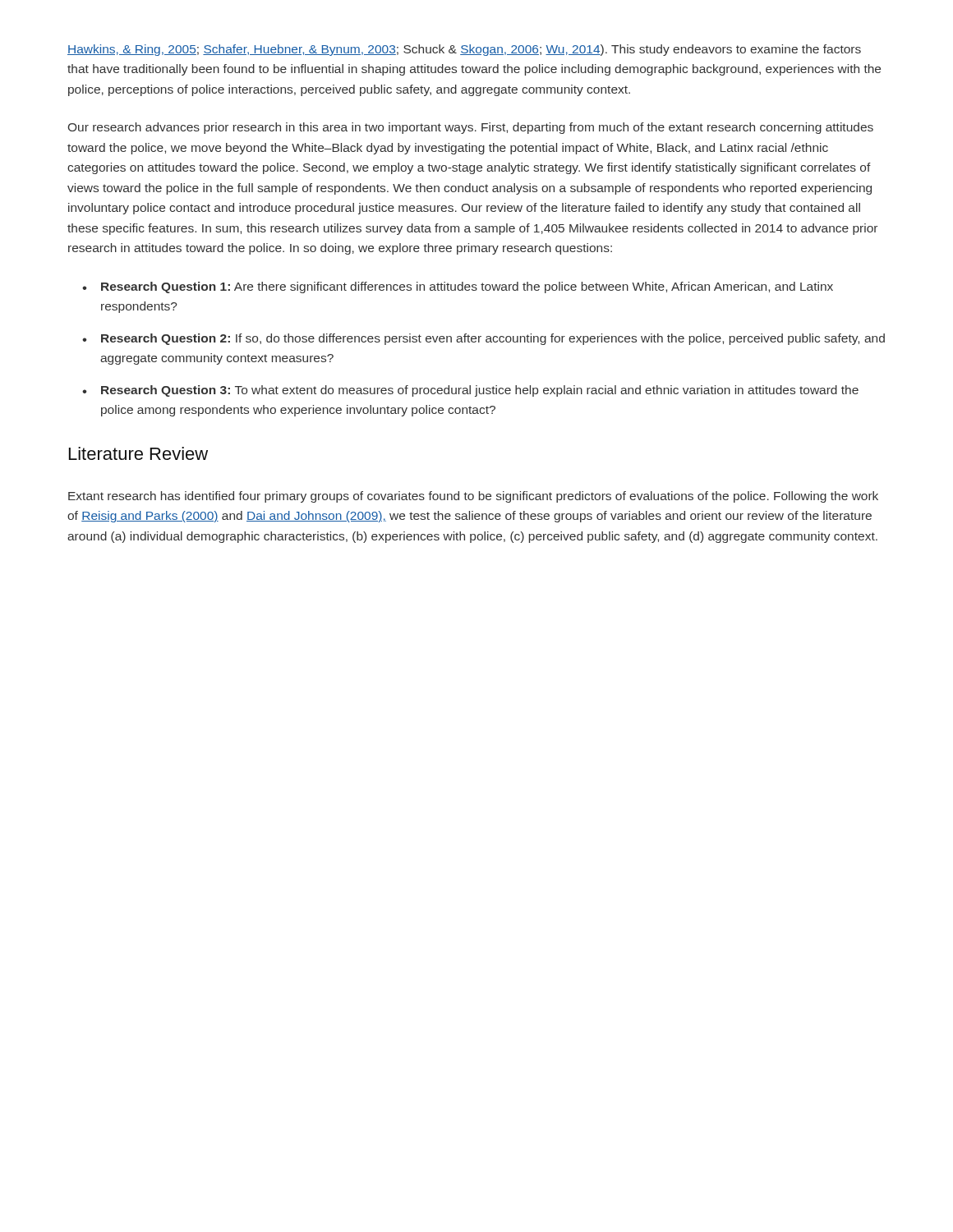Select the list item that says "• Research Question 3:"

tap(484, 400)
